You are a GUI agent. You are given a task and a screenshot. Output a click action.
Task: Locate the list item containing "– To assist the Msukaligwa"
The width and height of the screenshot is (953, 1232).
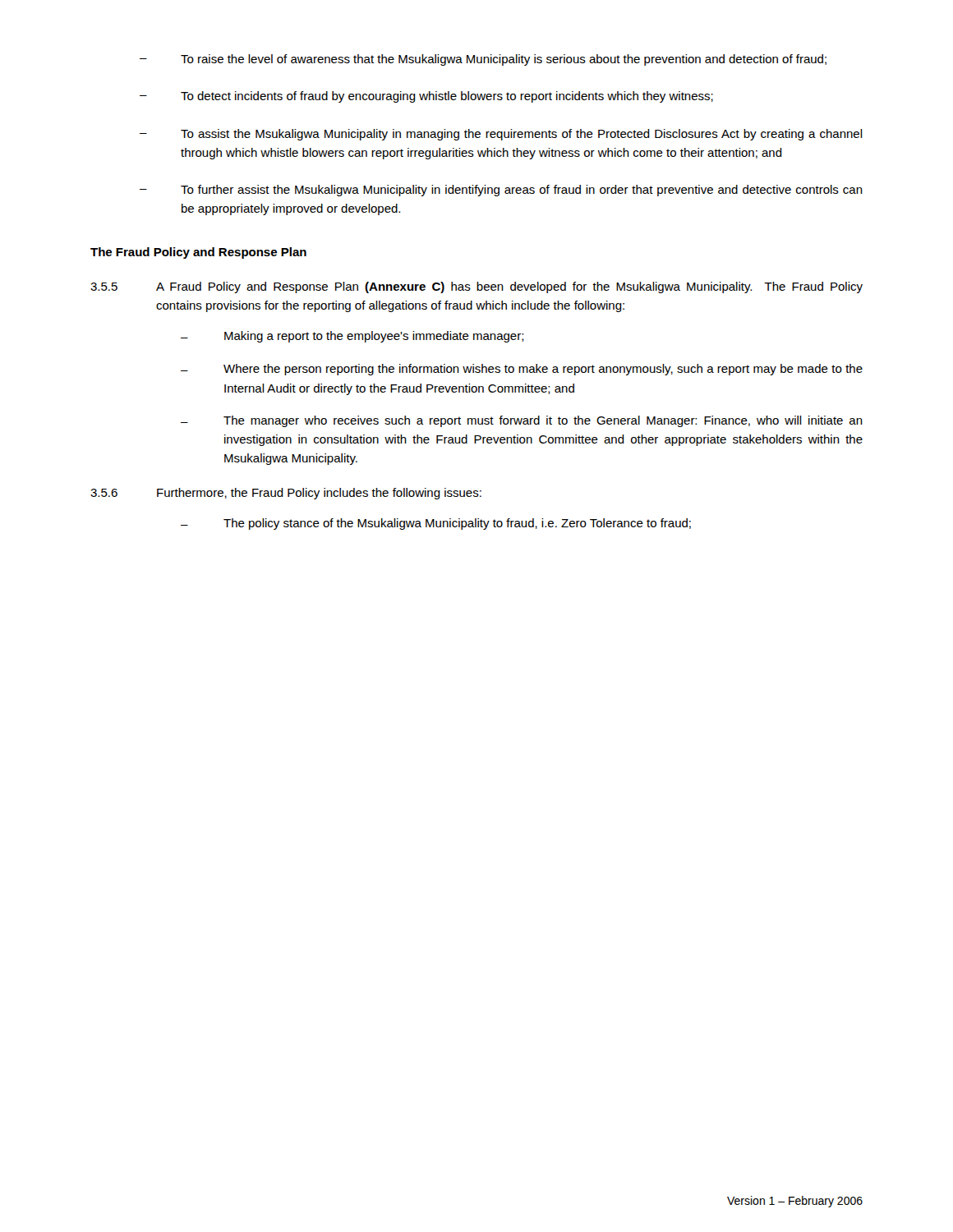click(x=501, y=143)
